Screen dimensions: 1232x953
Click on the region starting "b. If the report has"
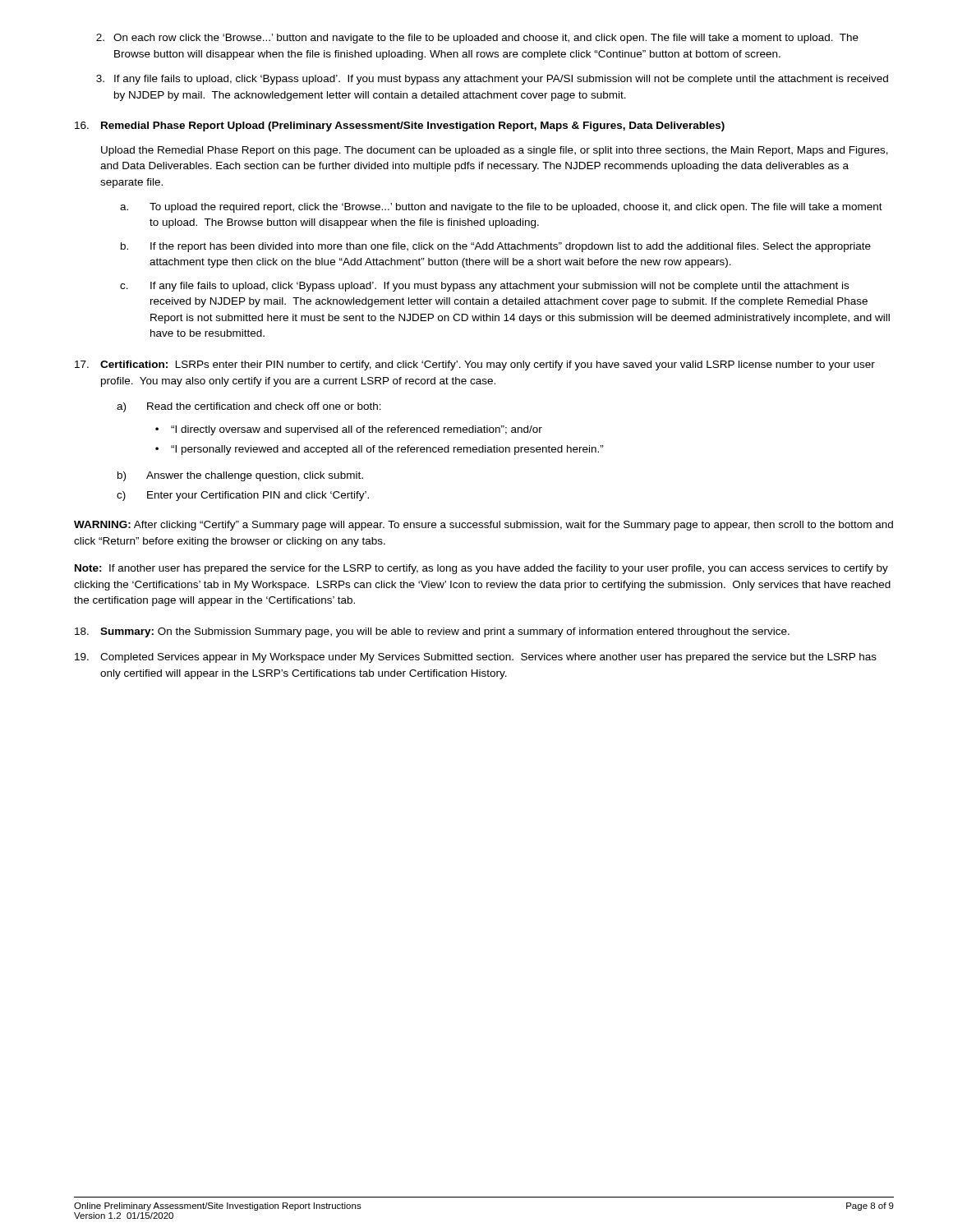click(507, 254)
